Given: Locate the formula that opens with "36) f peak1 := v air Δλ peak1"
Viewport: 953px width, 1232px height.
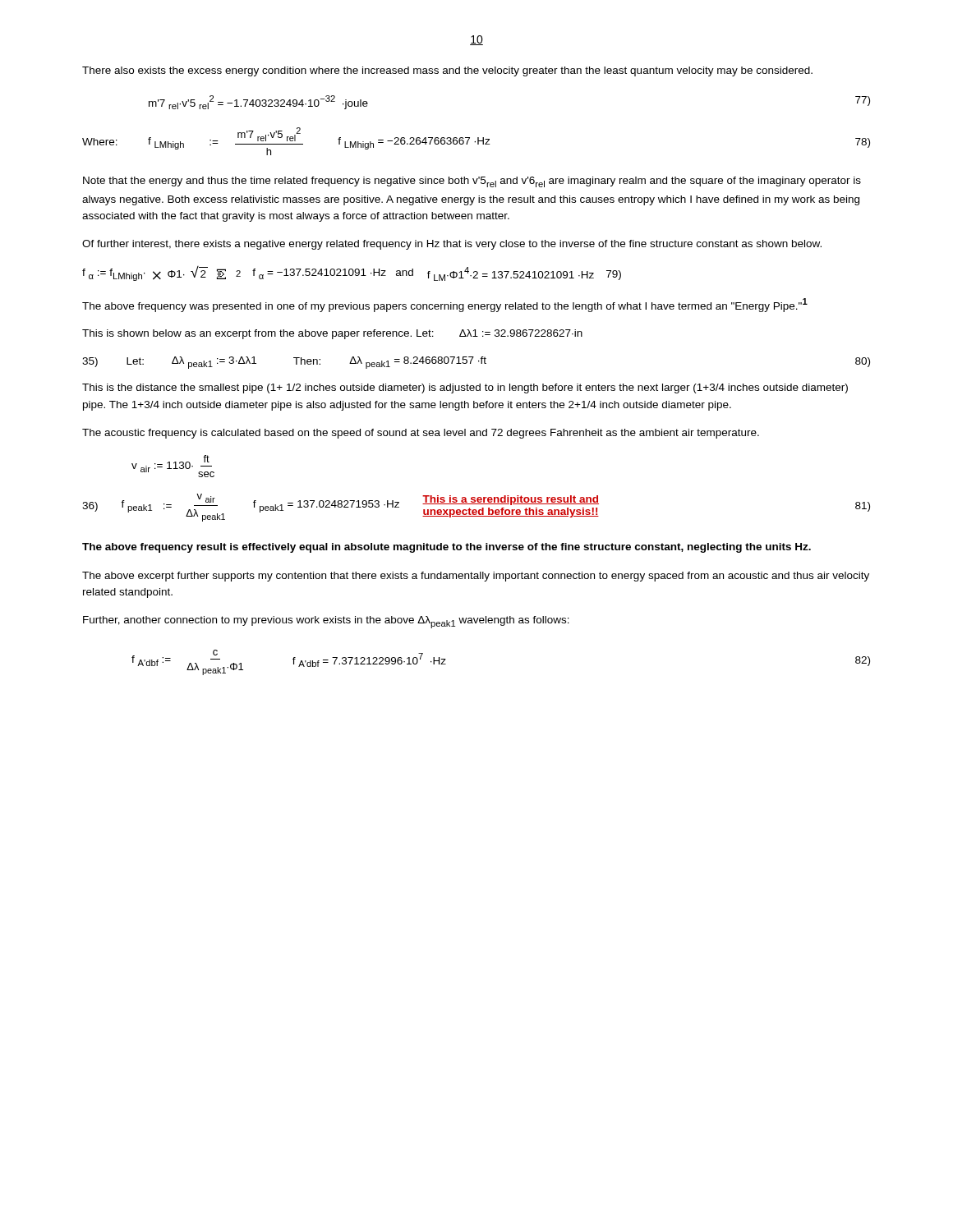Looking at the screenshot, I should tap(476, 505).
